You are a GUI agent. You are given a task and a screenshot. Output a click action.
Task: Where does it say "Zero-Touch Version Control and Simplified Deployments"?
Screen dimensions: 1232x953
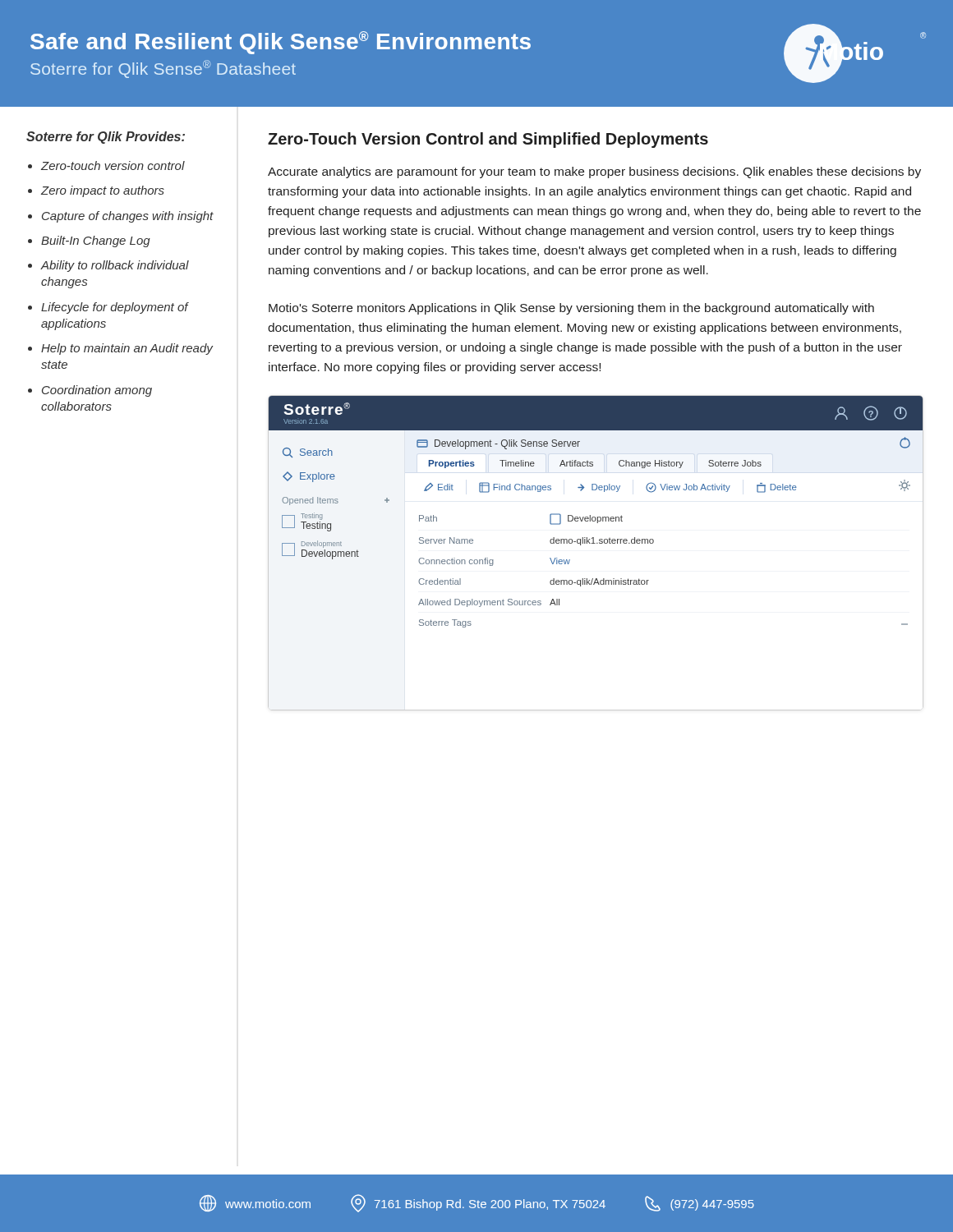point(488,139)
